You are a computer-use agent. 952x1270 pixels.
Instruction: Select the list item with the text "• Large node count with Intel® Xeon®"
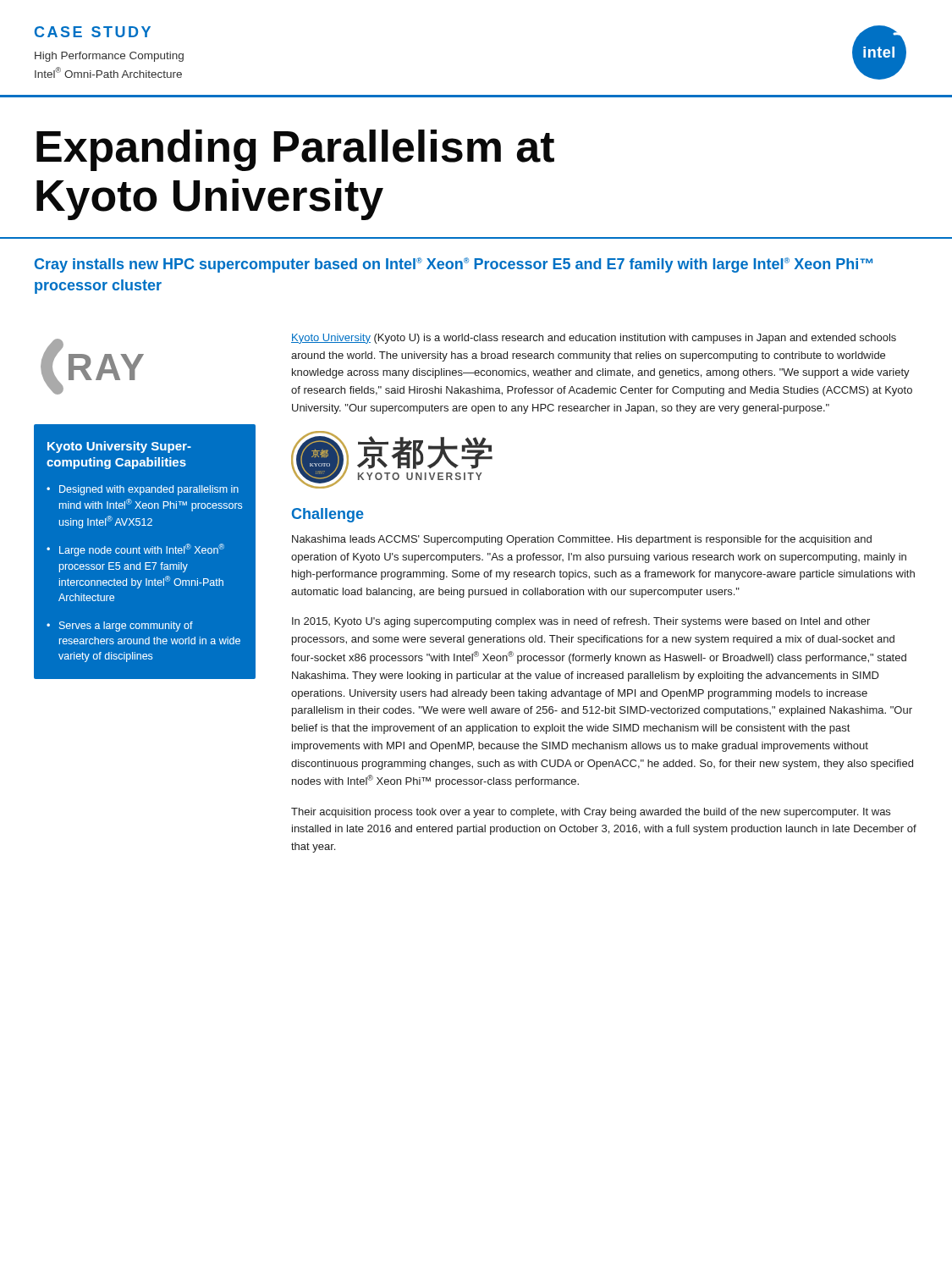(135, 573)
